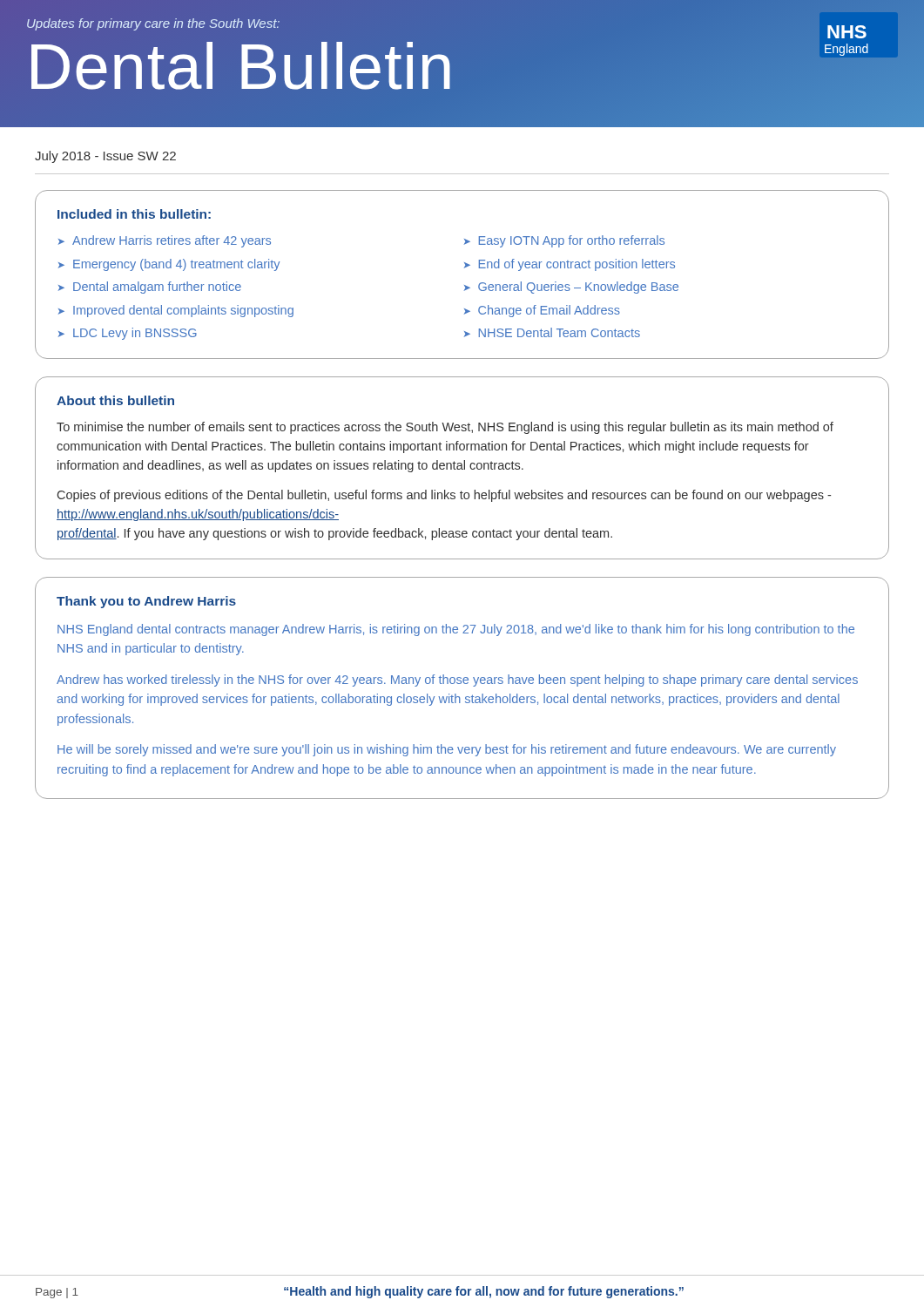Click on the text block that reads "To minimise the number of emails"
The image size is (924, 1307).
pyautogui.click(x=445, y=446)
